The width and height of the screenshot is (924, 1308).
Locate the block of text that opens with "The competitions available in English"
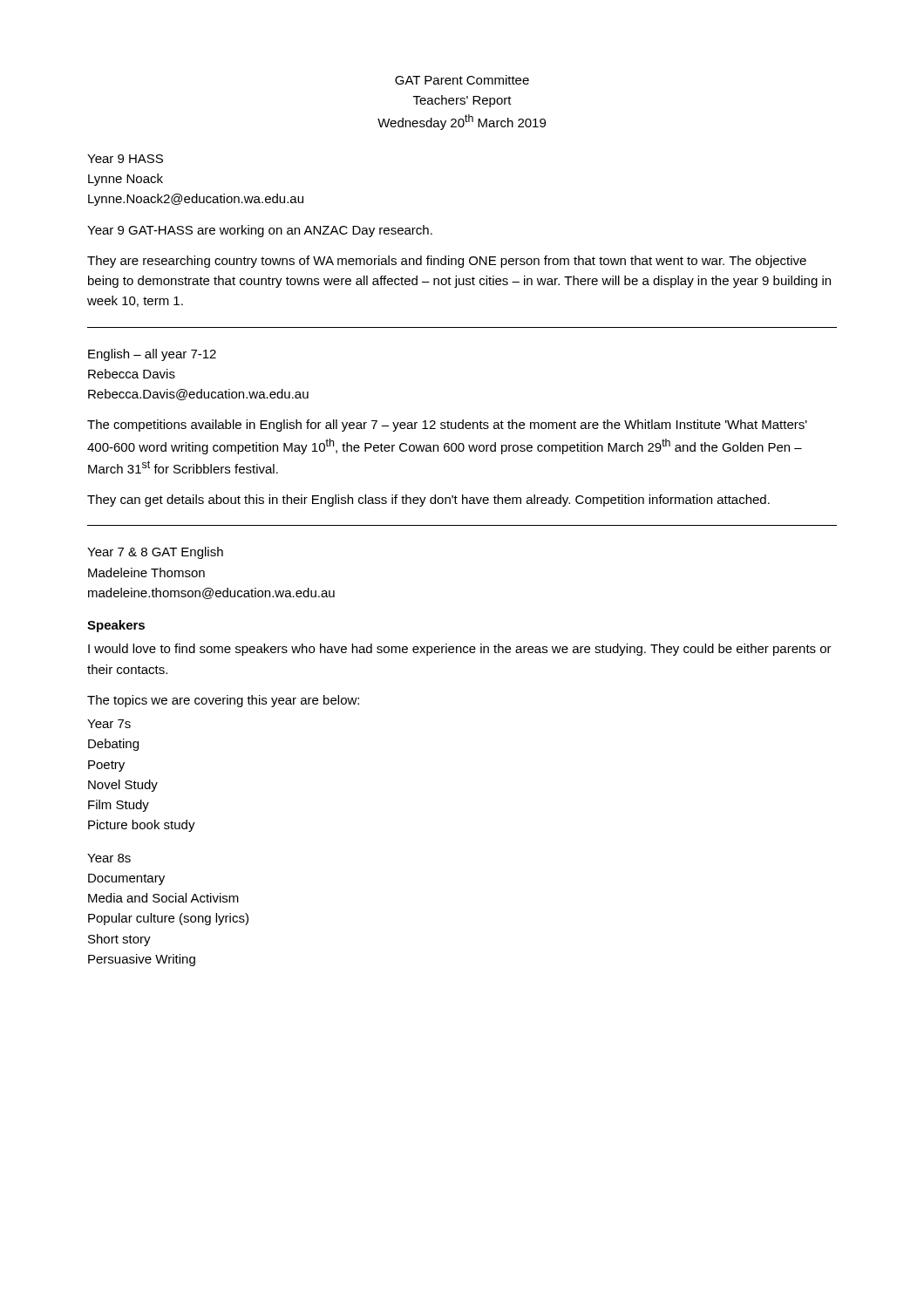[447, 446]
